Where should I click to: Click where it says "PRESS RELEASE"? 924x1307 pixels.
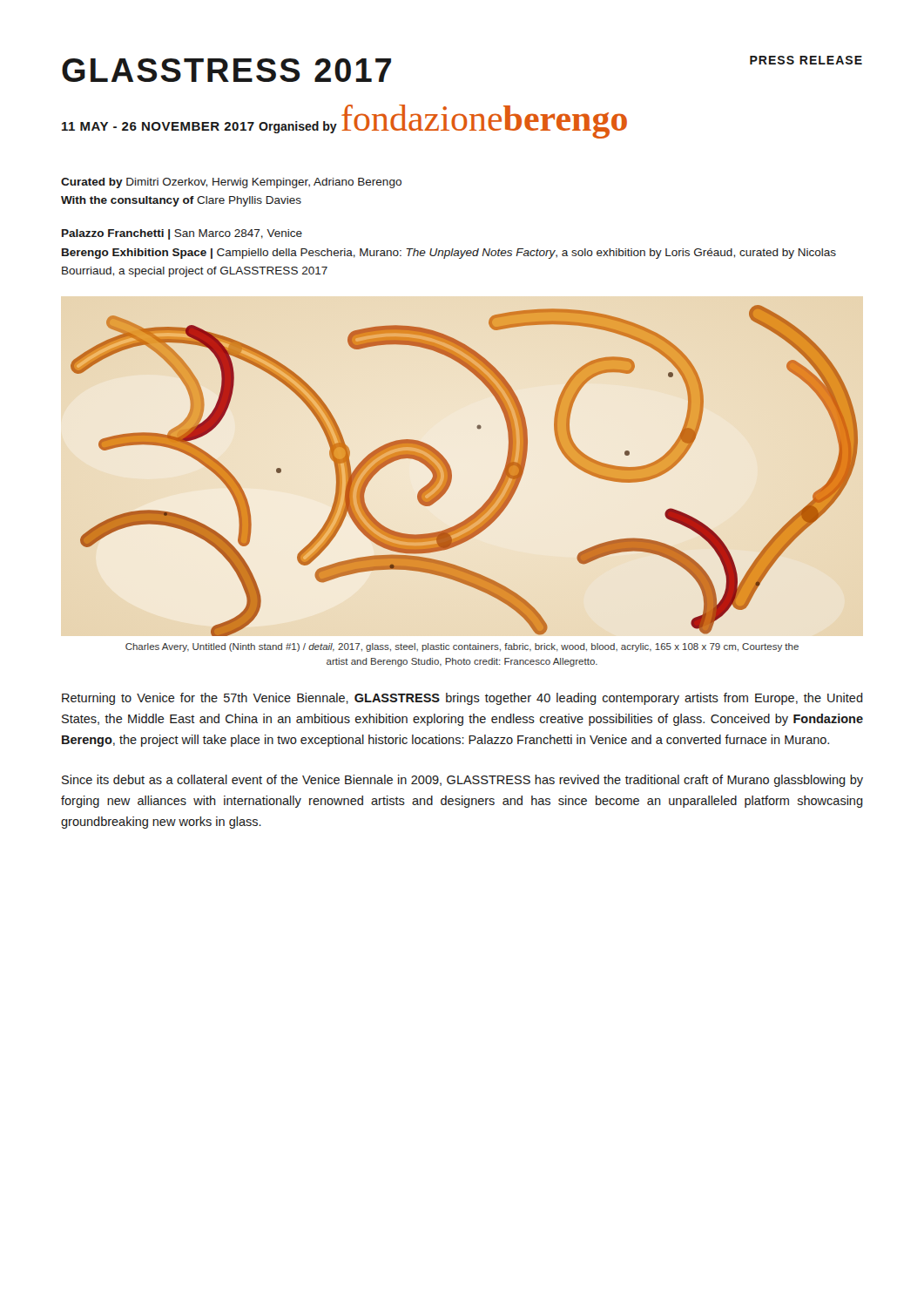point(806,60)
